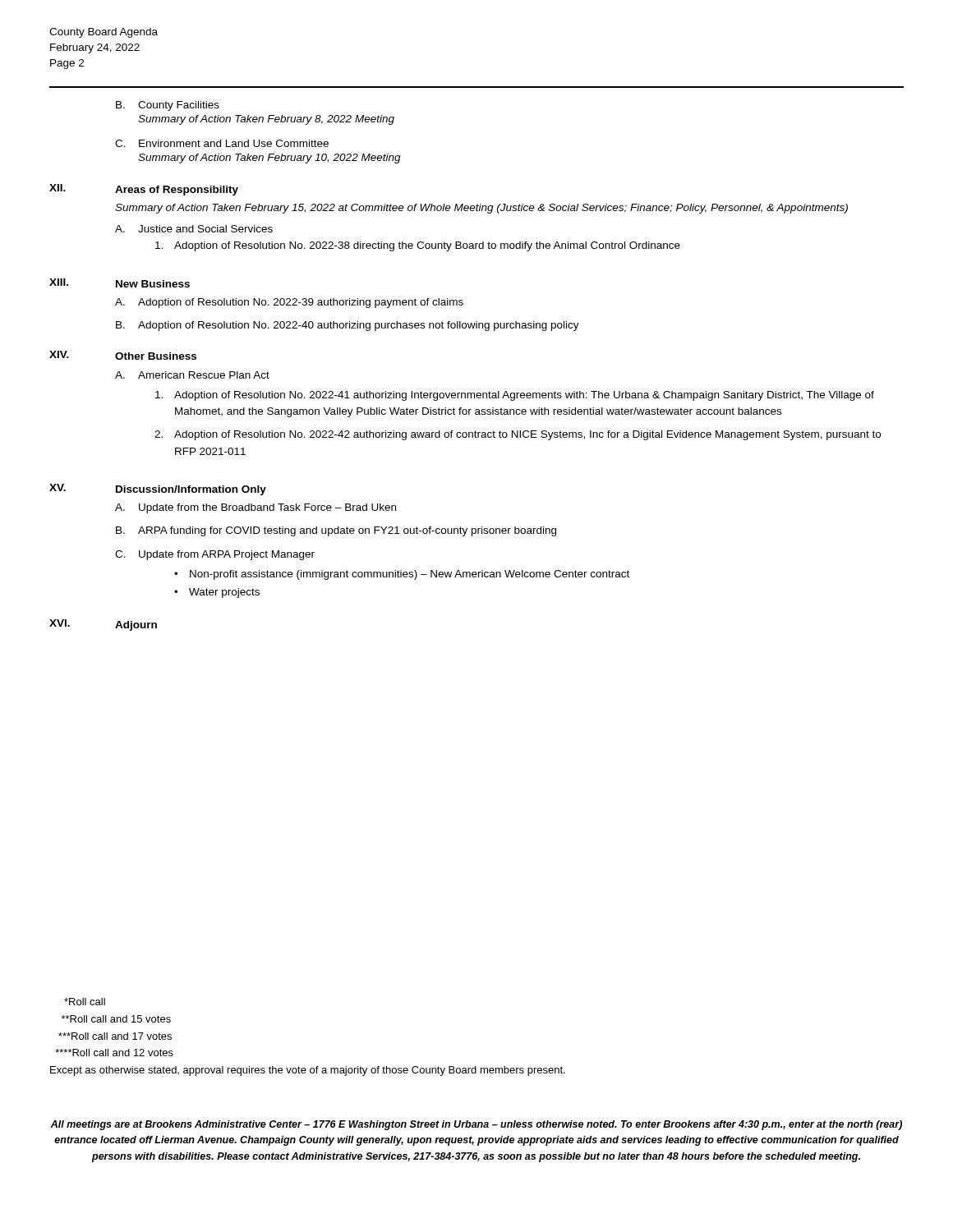Navigate to the passage starting "Discussion/Information Only"

191,489
